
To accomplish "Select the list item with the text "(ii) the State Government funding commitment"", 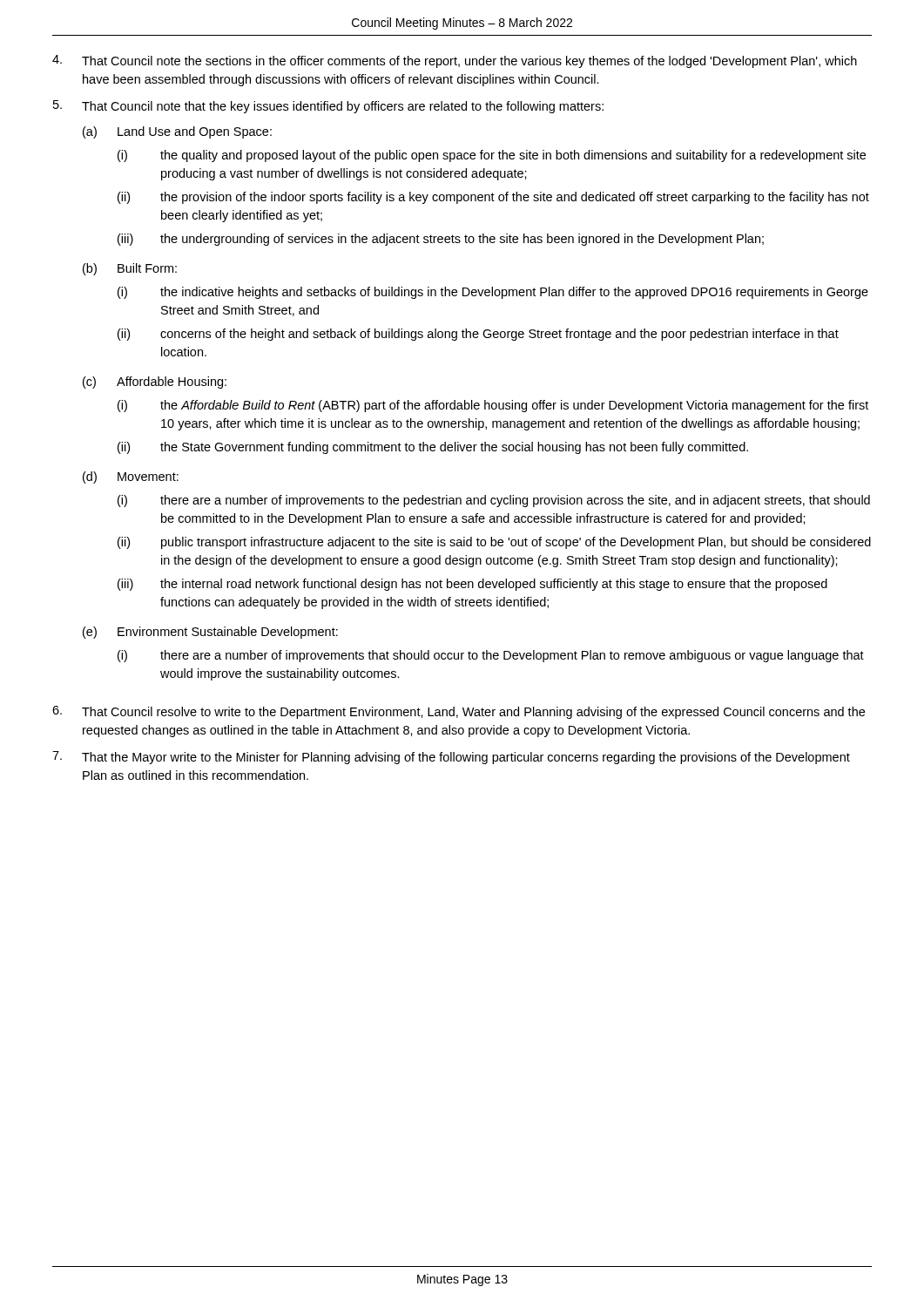I will tap(494, 448).
